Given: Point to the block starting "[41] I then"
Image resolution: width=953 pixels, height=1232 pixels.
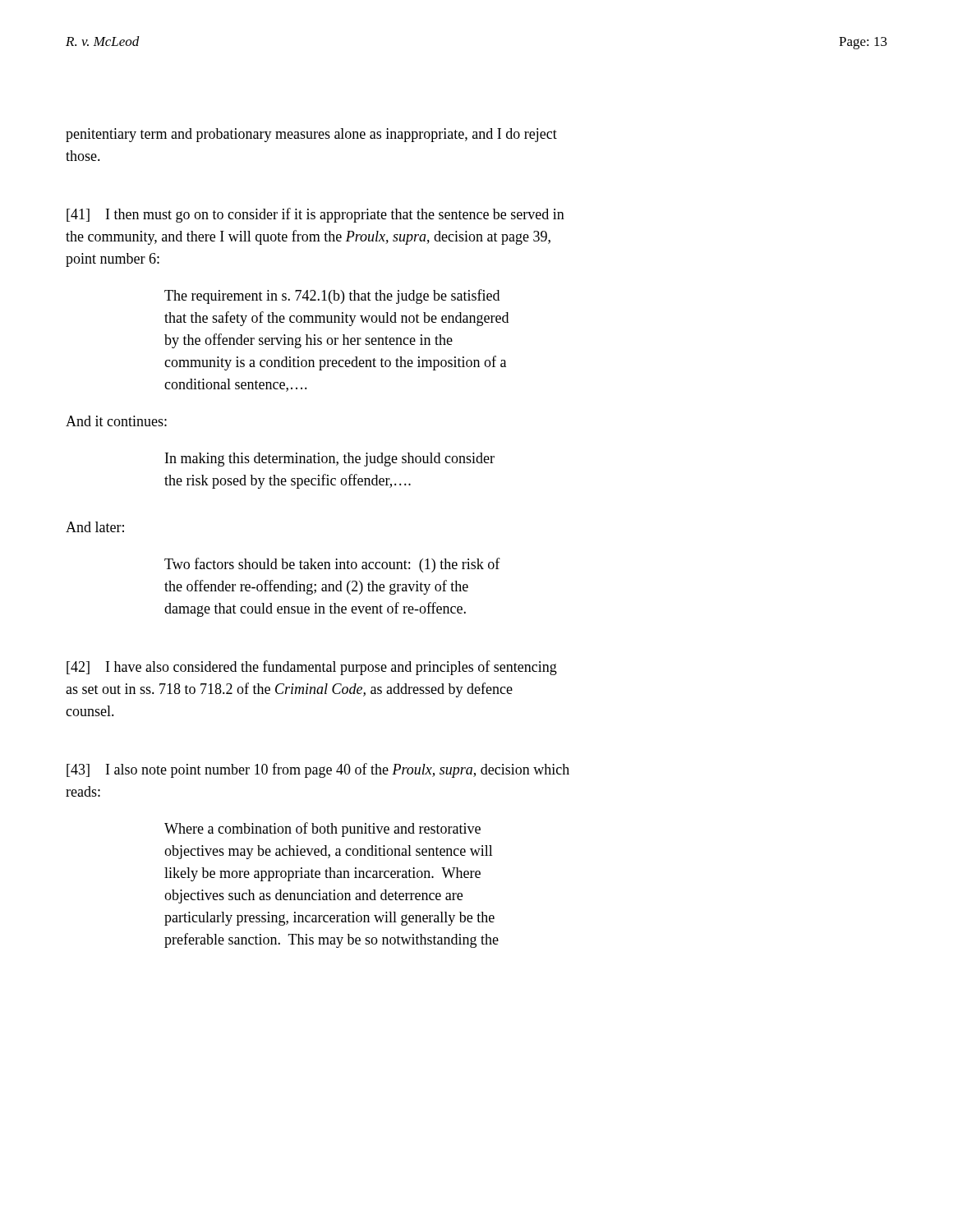Looking at the screenshot, I should tap(315, 214).
